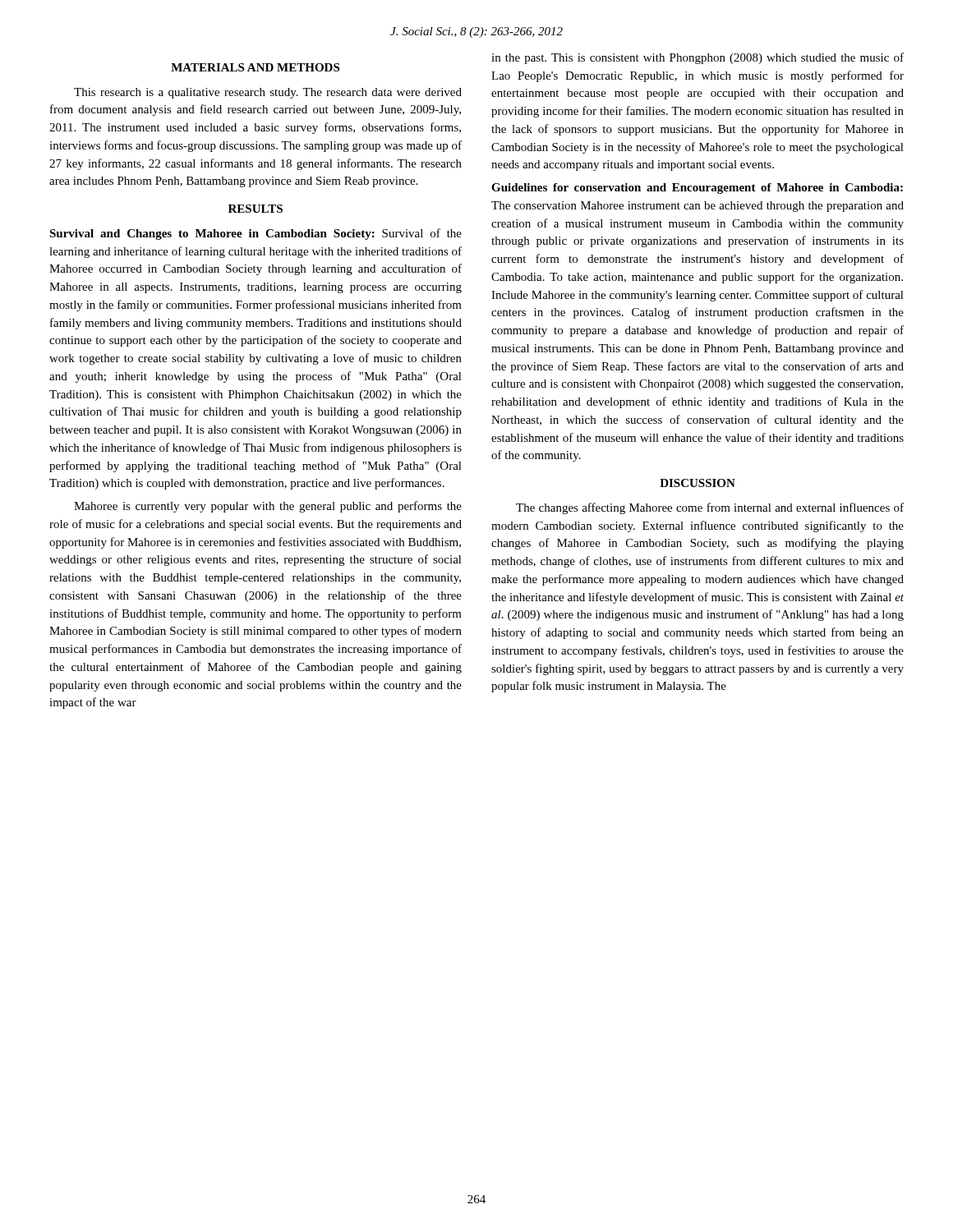Point to the region starting "Guidelines for conservation and Encouragement of"
This screenshot has width=953, height=1232.
pyautogui.click(x=698, y=322)
